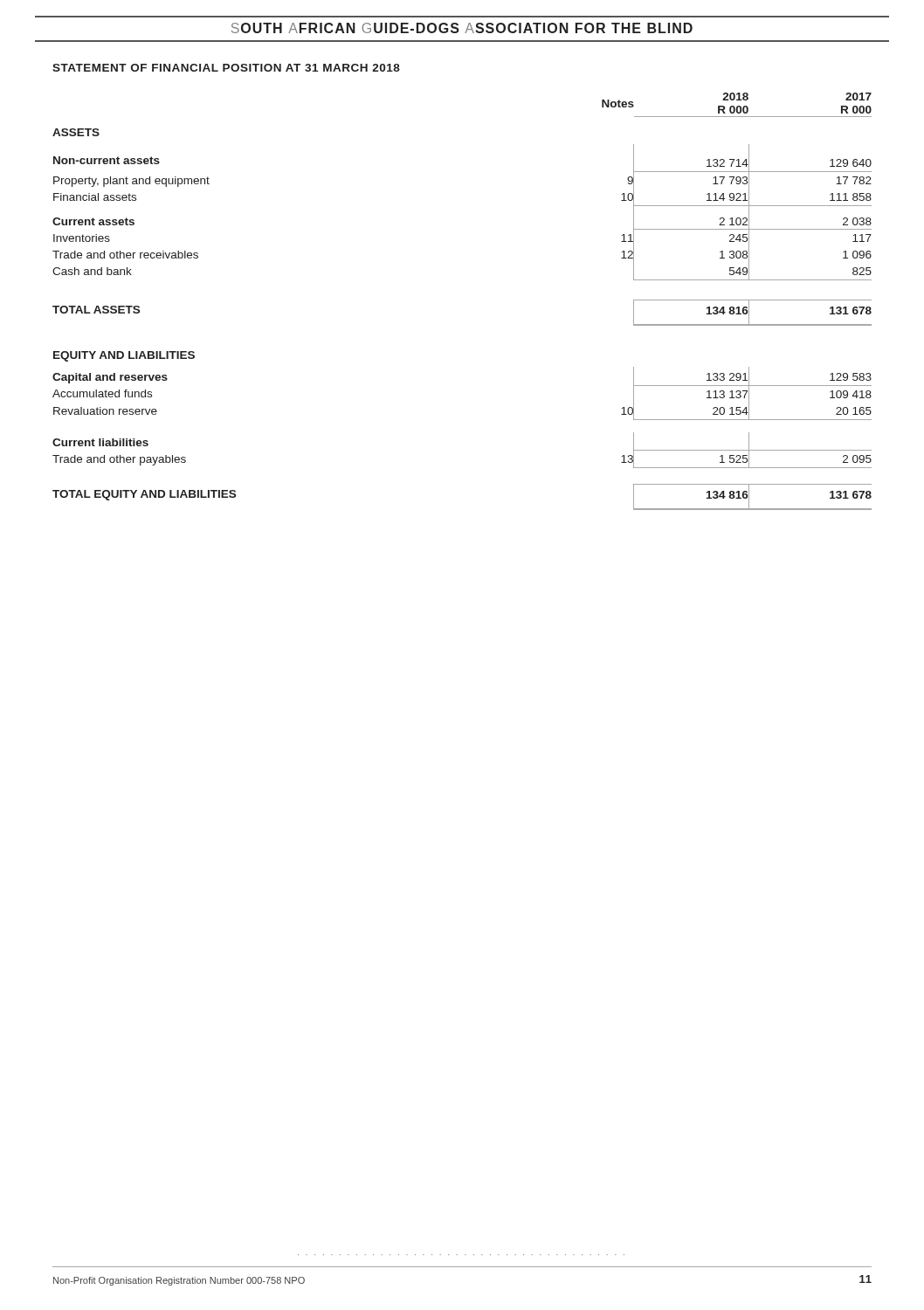Select the table that reads "17 793"
This screenshot has height=1310, width=924.
pos(462,300)
